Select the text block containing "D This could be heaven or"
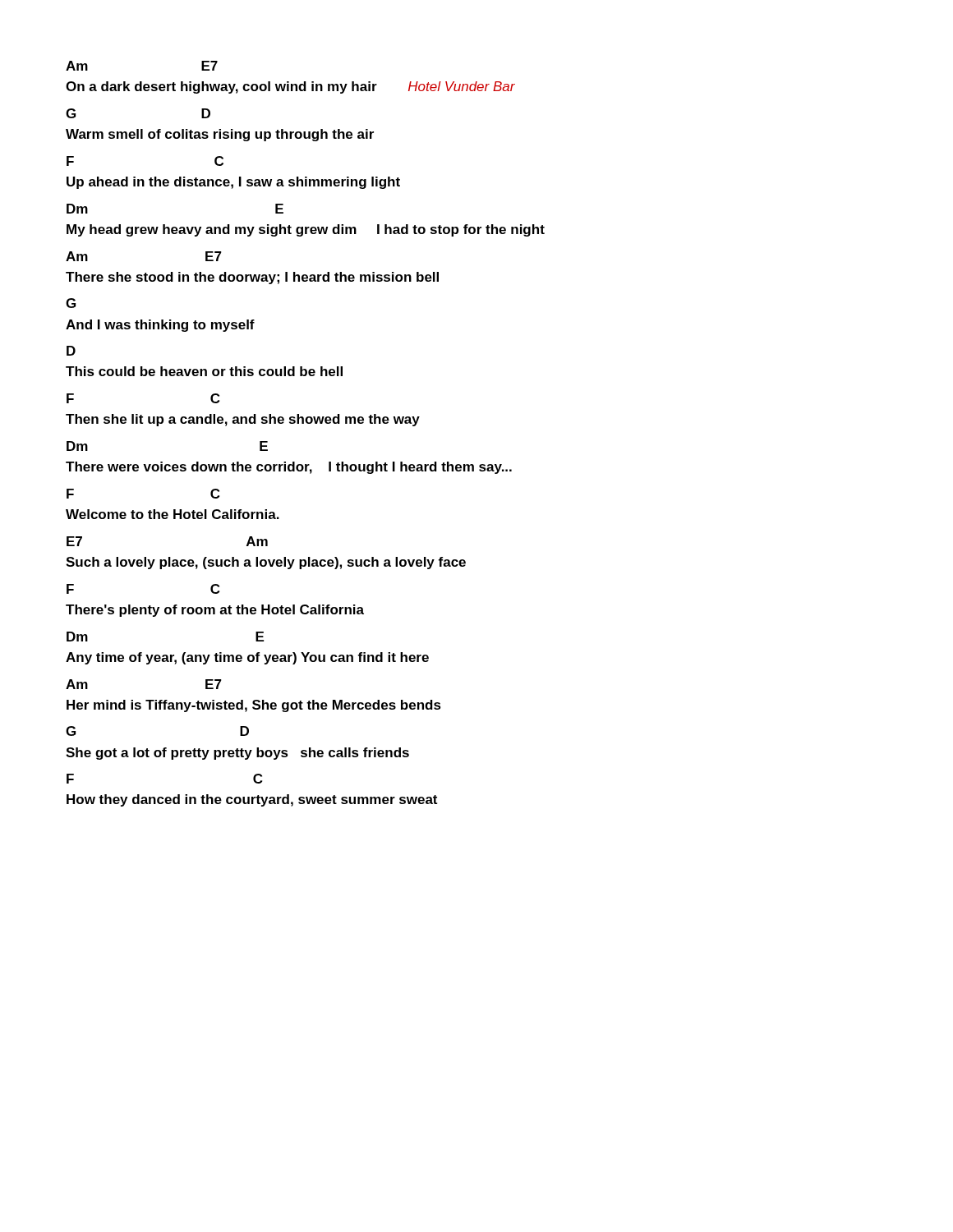 click(x=71, y=351)
